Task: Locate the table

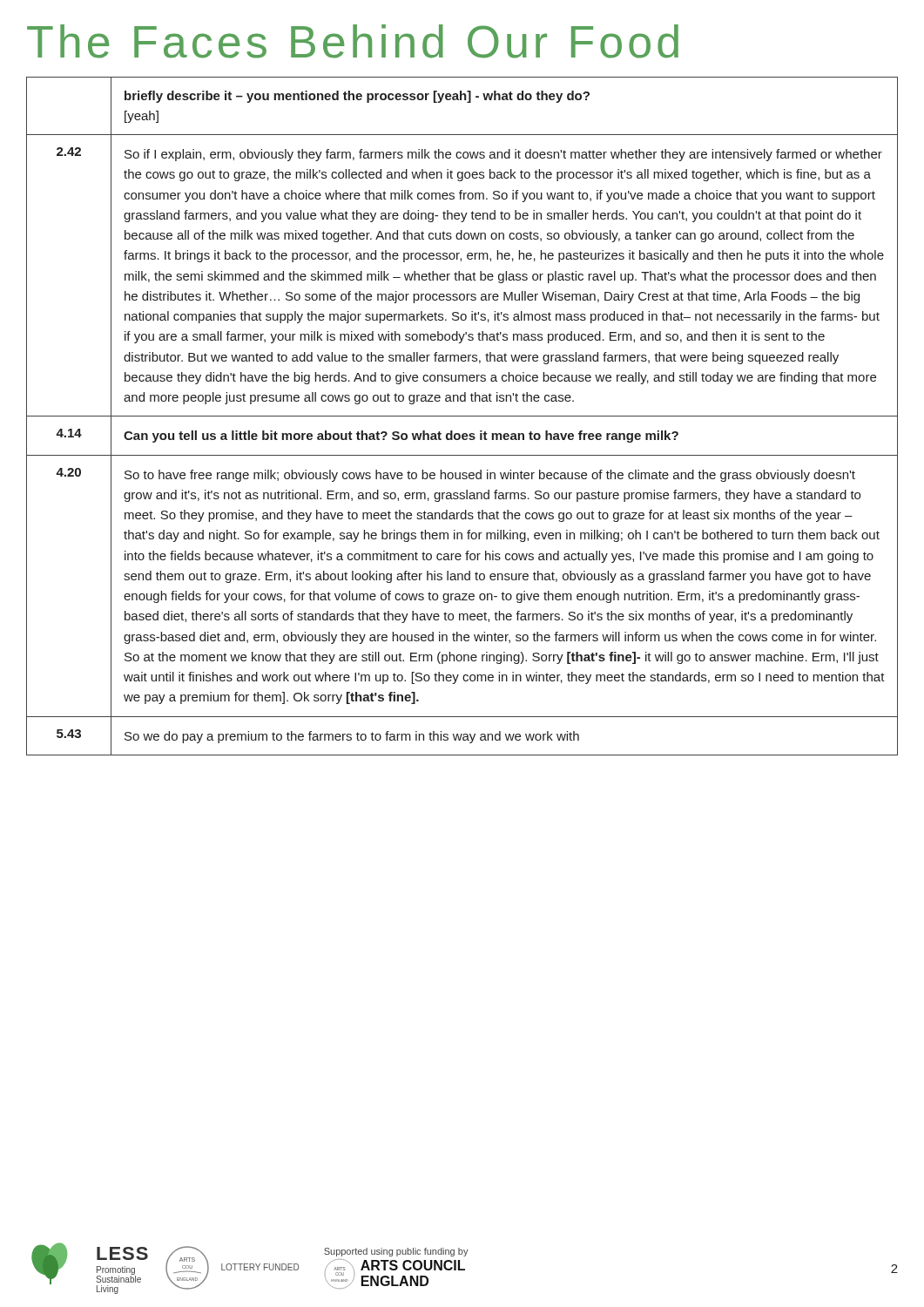Action: click(x=462, y=416)
